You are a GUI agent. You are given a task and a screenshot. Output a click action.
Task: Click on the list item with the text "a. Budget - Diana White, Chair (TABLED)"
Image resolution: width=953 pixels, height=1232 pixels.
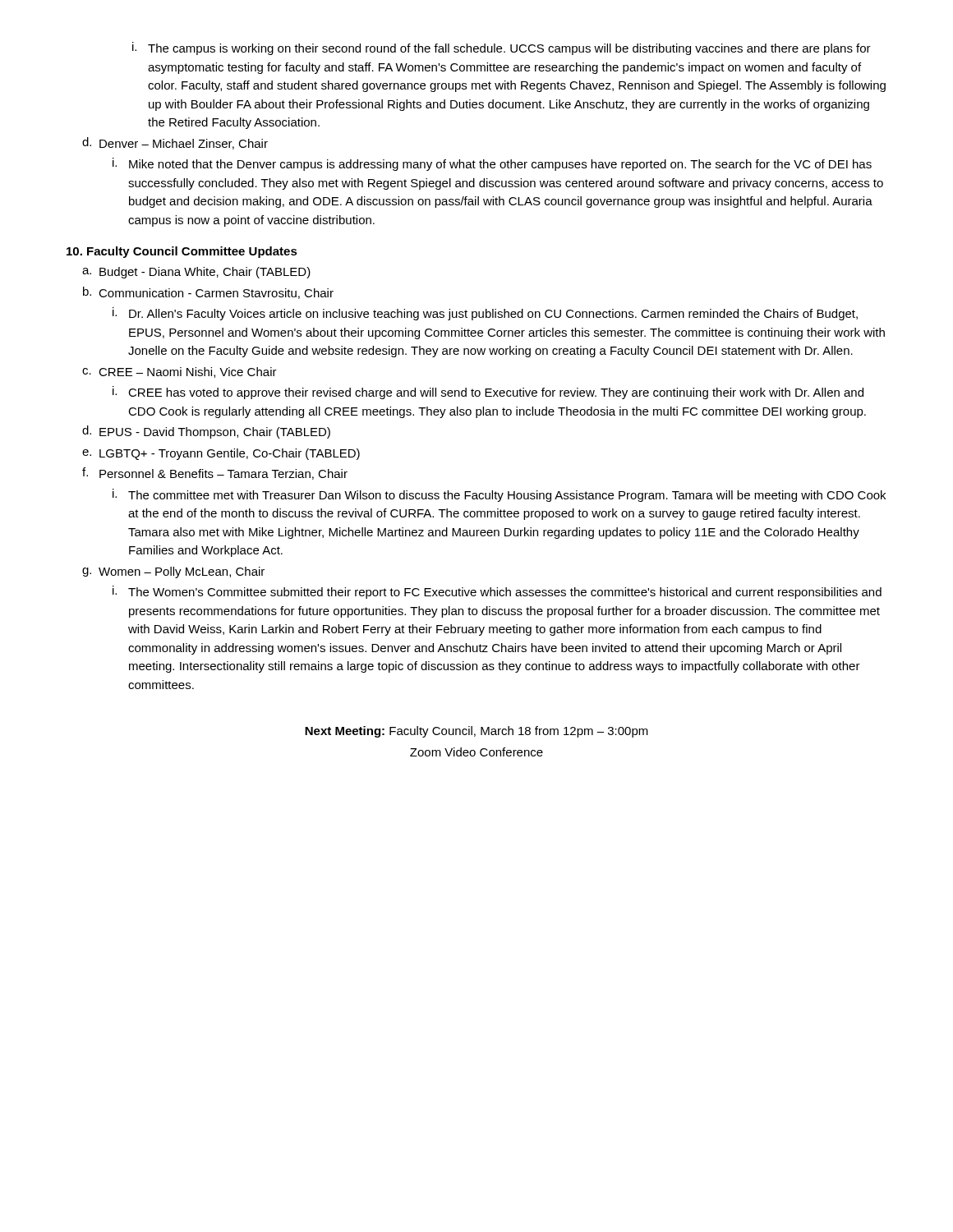click(x=196, y=273)
